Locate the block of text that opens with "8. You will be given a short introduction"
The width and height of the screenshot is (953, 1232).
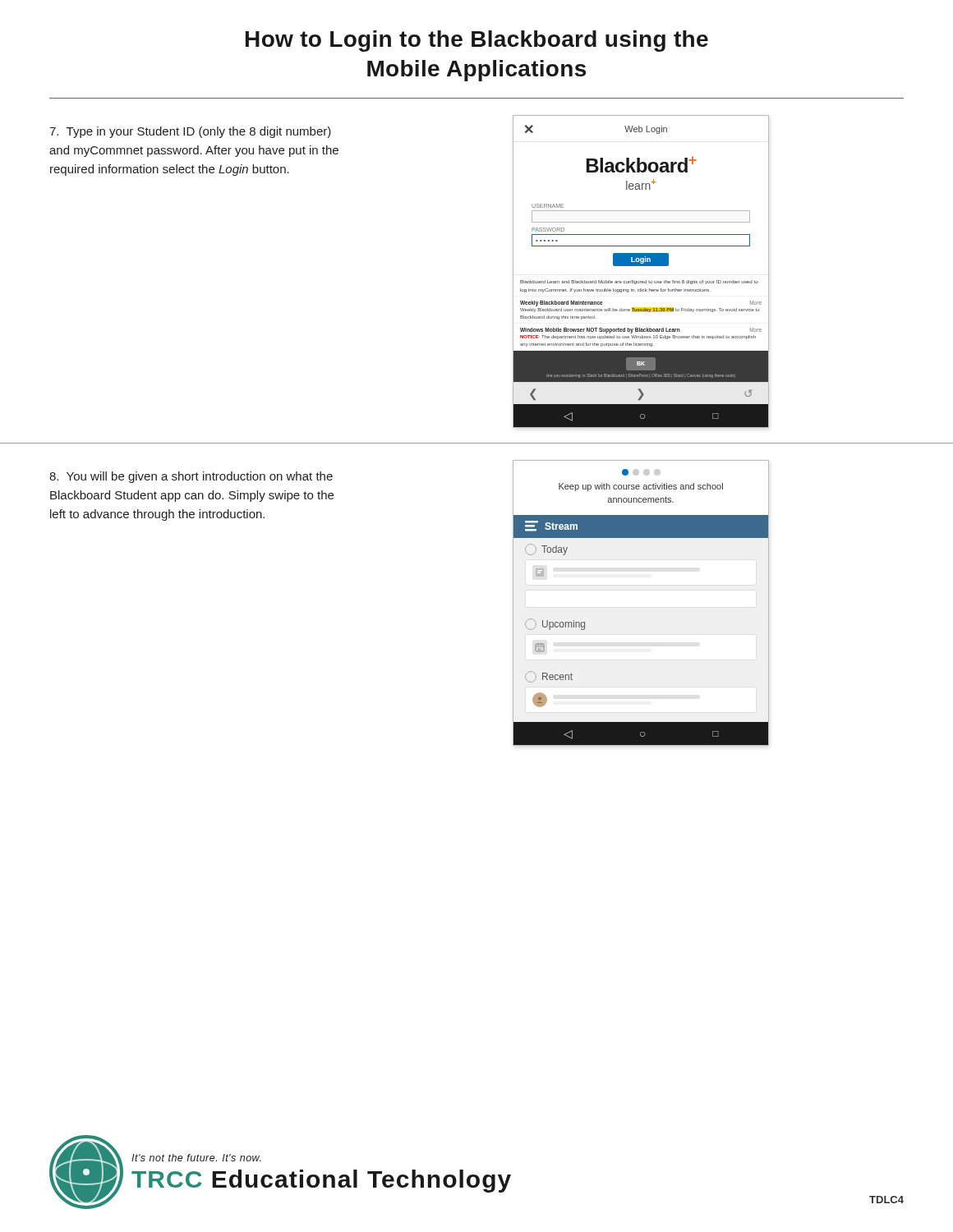(x=192, y=495)
